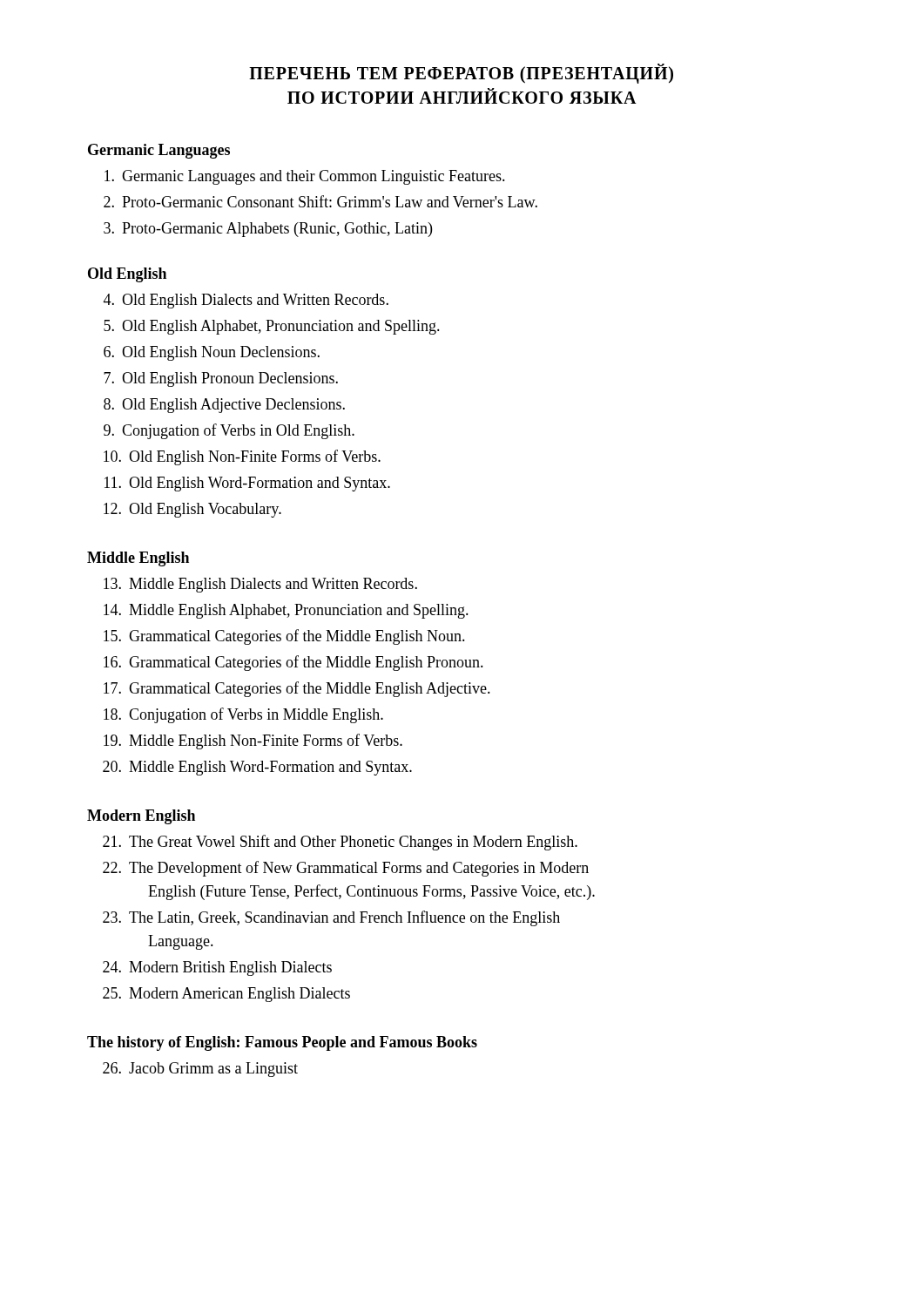
Task: Select the list item that reads "15.Grammatical Categories of the"
Action: (462, 637)
